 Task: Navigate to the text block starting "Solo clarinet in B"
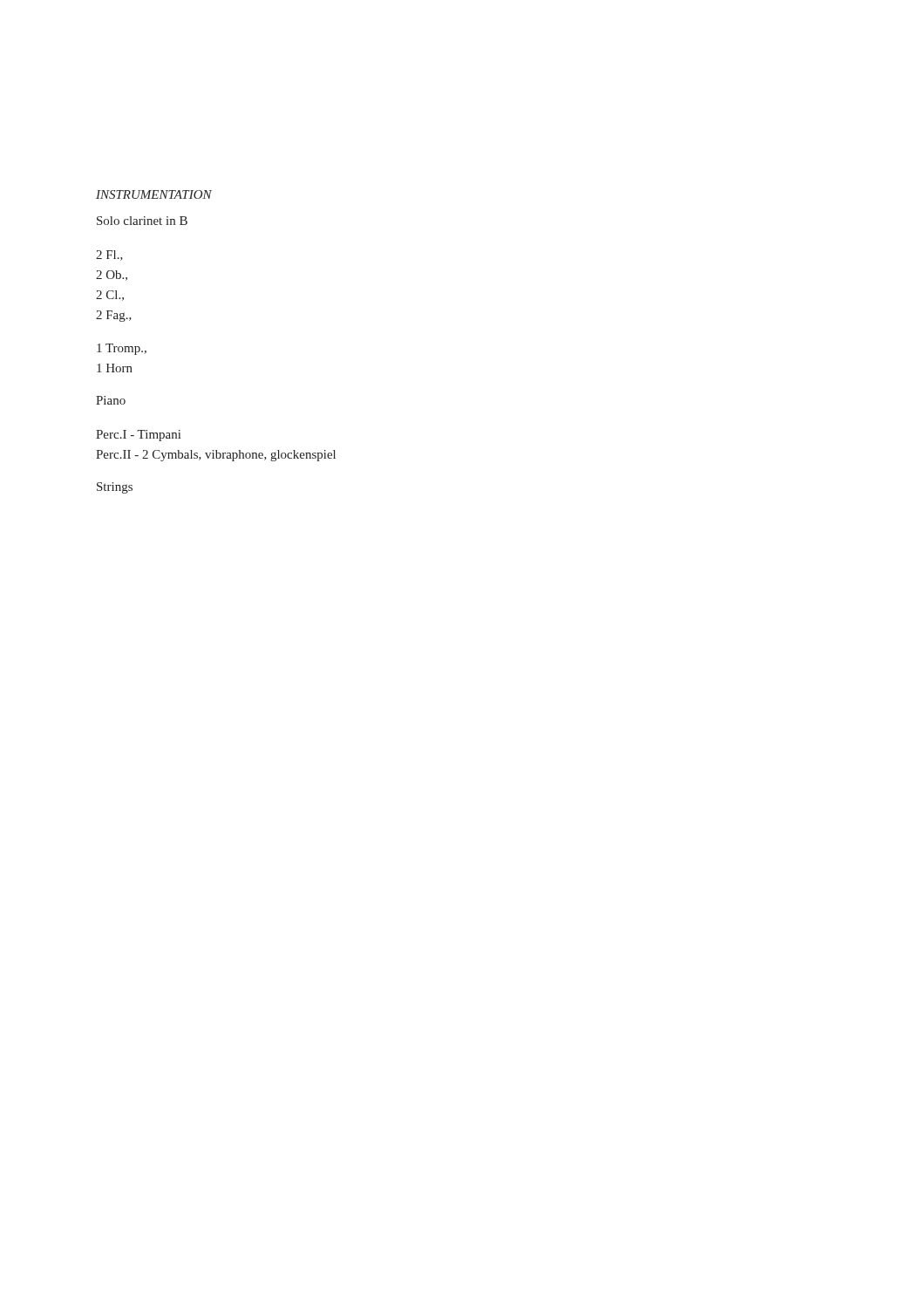(x=142, y=221)
